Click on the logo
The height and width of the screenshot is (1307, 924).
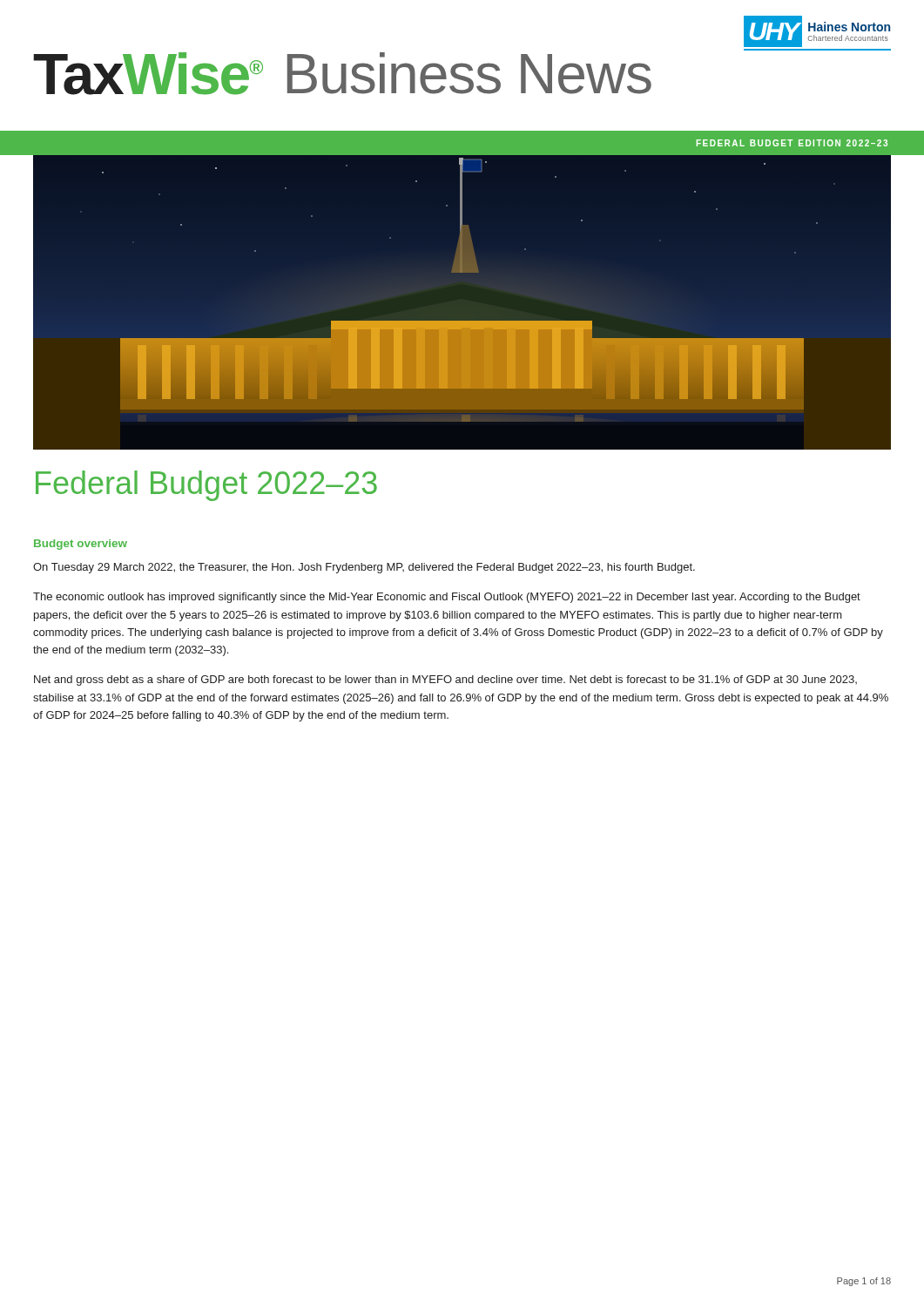817,33
